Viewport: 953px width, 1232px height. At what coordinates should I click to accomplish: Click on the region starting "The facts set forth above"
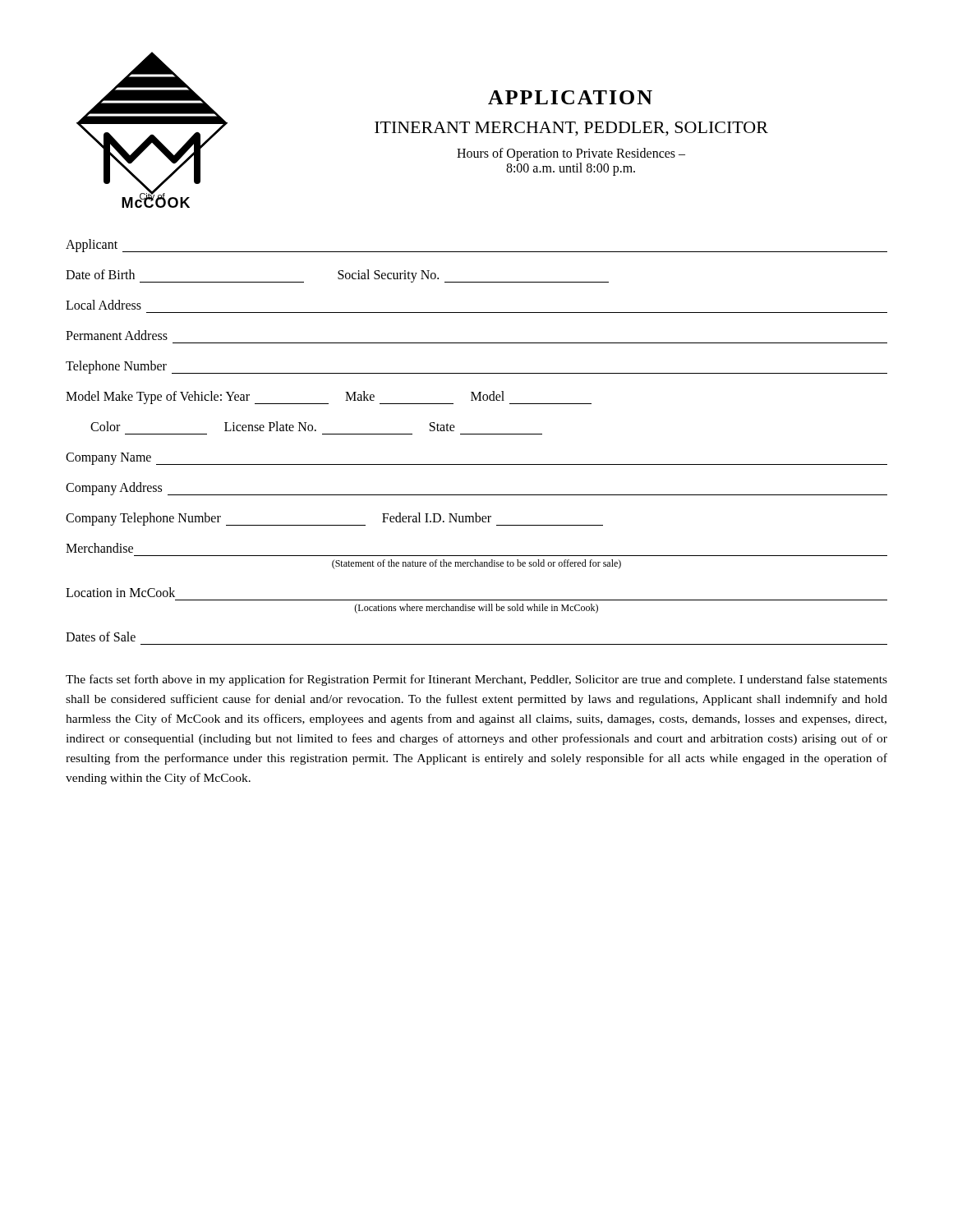[476, 728]
